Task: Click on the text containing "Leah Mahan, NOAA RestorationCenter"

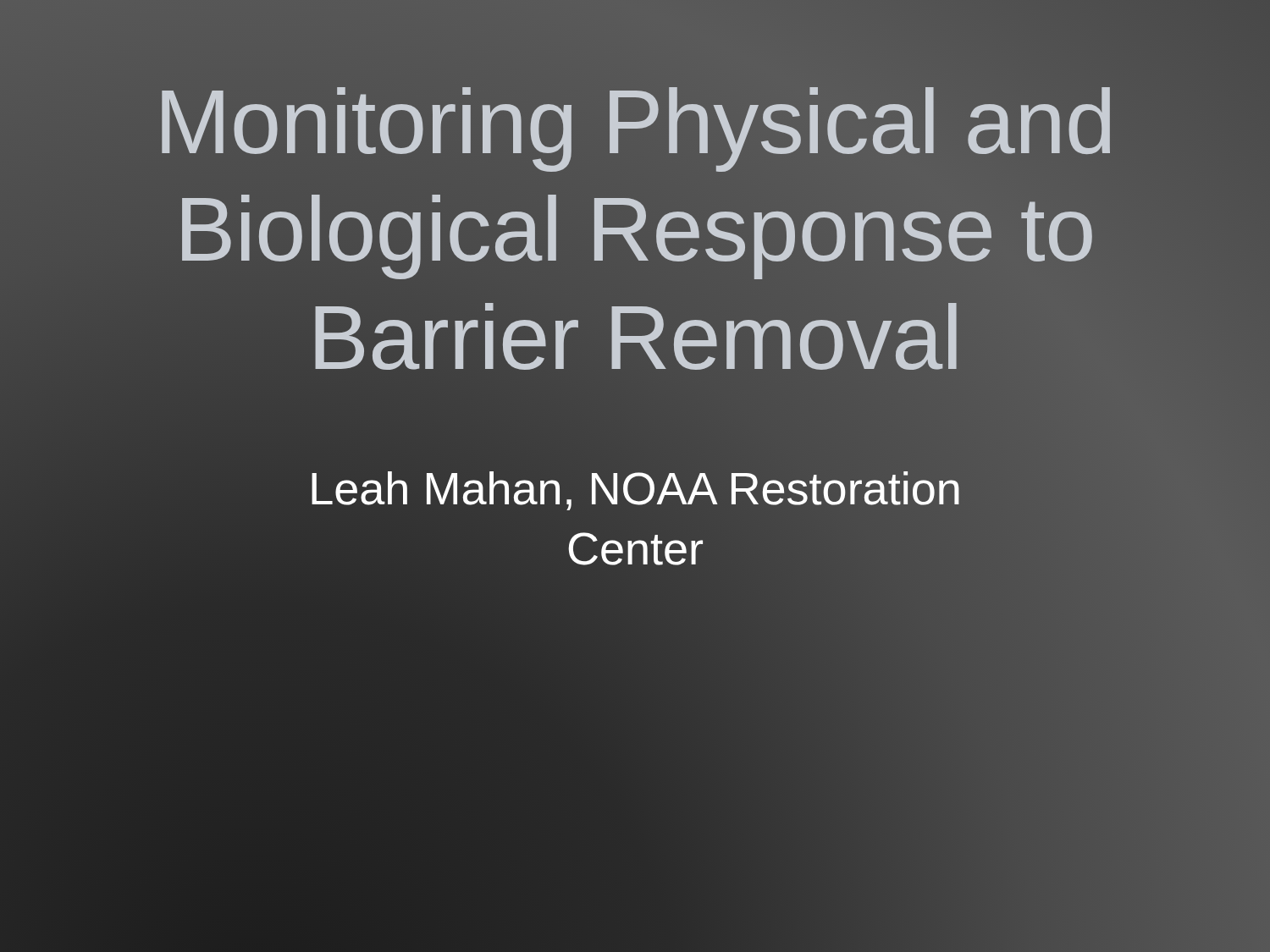Action: click(635, 518)
